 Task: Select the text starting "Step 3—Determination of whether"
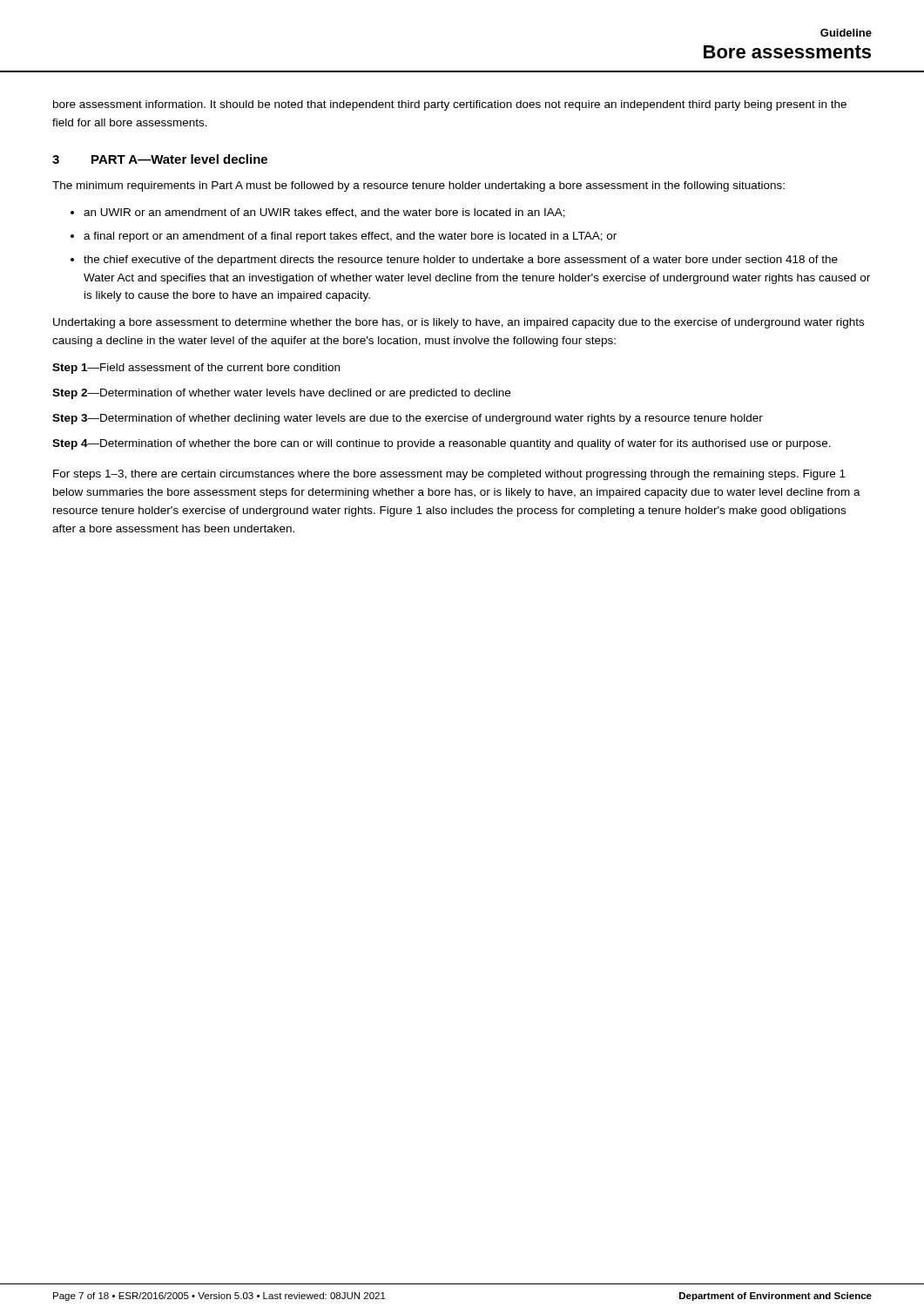click(407, 418)
